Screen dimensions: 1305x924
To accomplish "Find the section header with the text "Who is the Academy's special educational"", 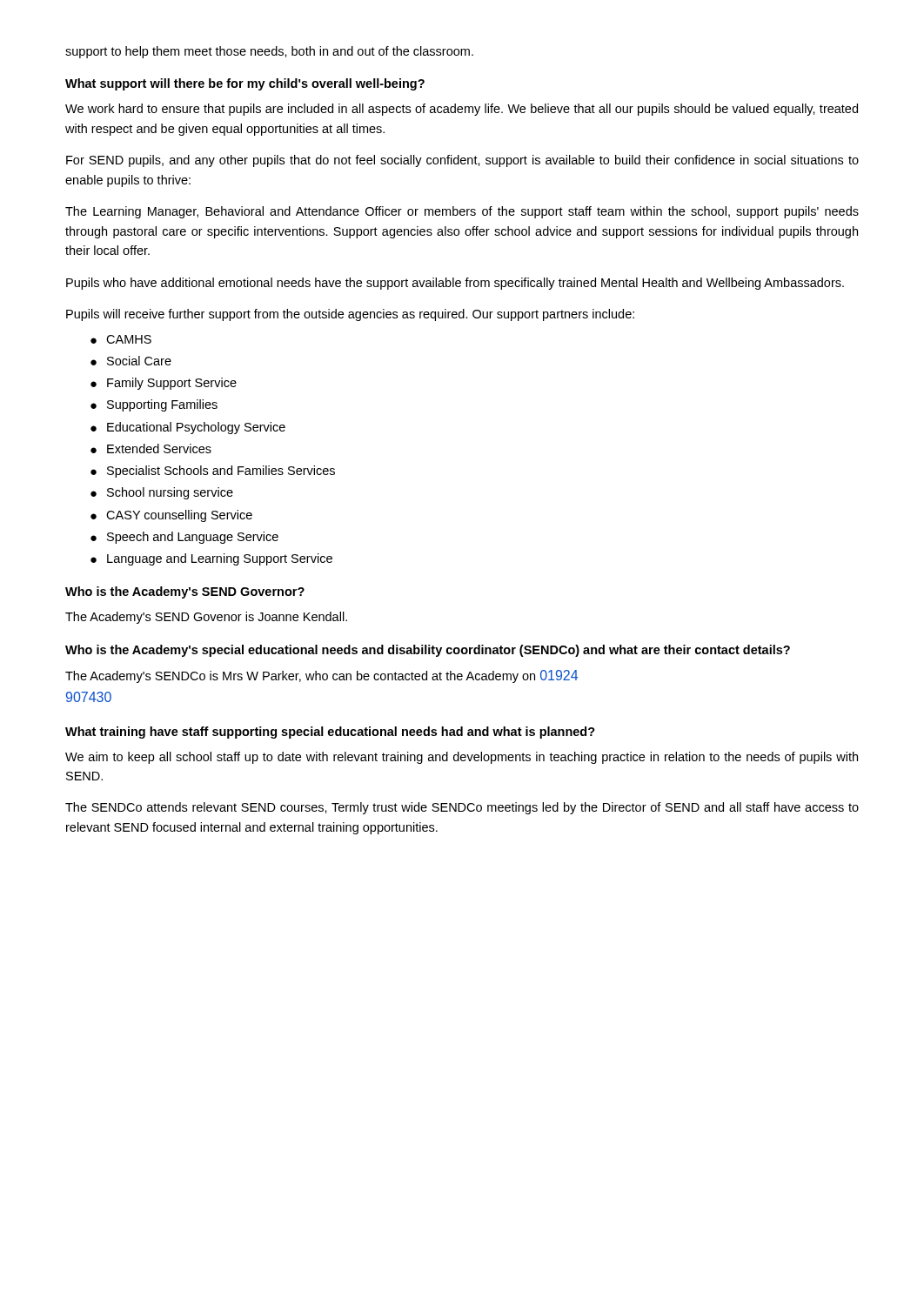I will 428,650.
